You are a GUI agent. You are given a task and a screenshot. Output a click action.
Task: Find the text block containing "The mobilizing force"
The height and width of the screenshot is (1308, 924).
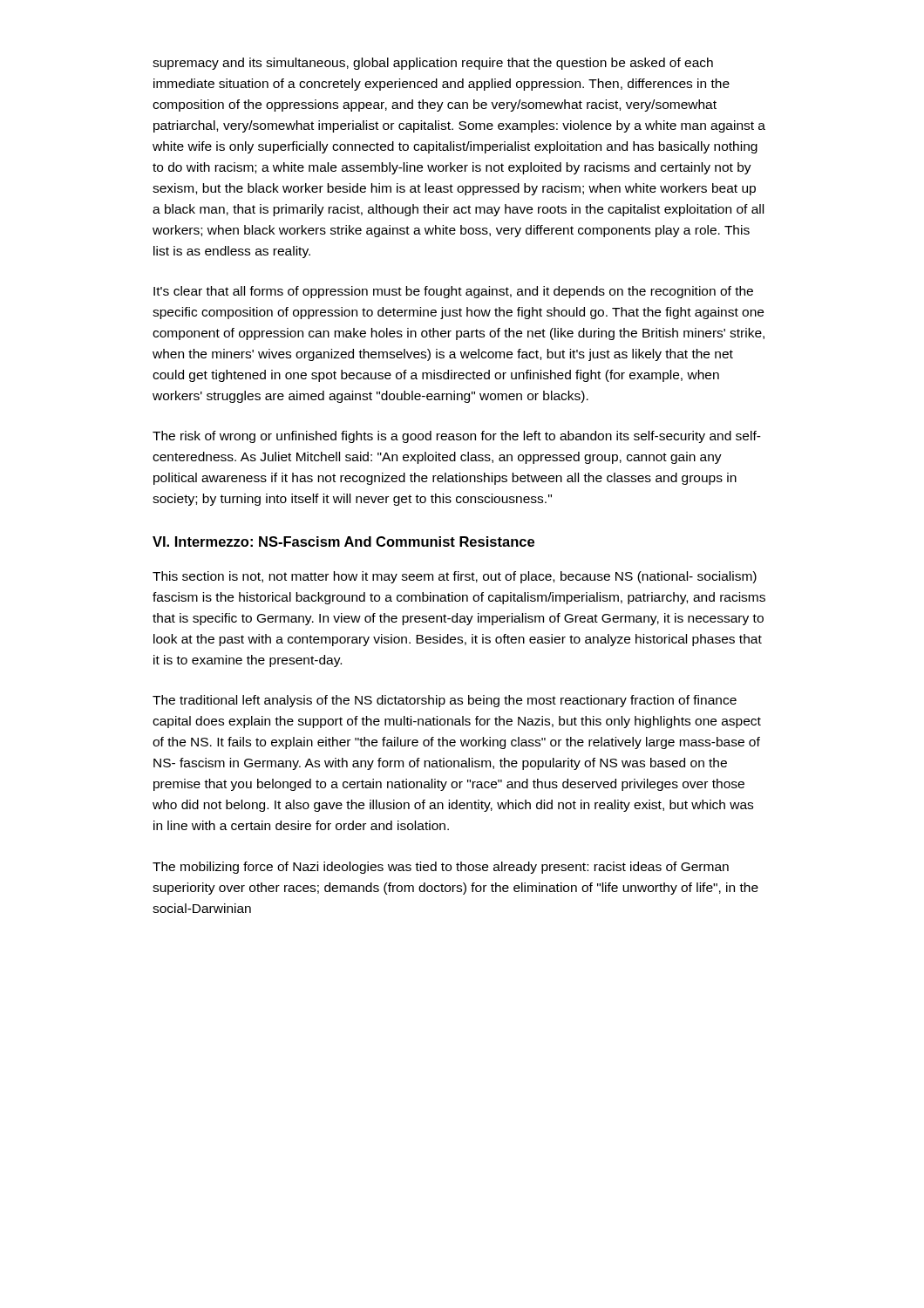(455, 887)
